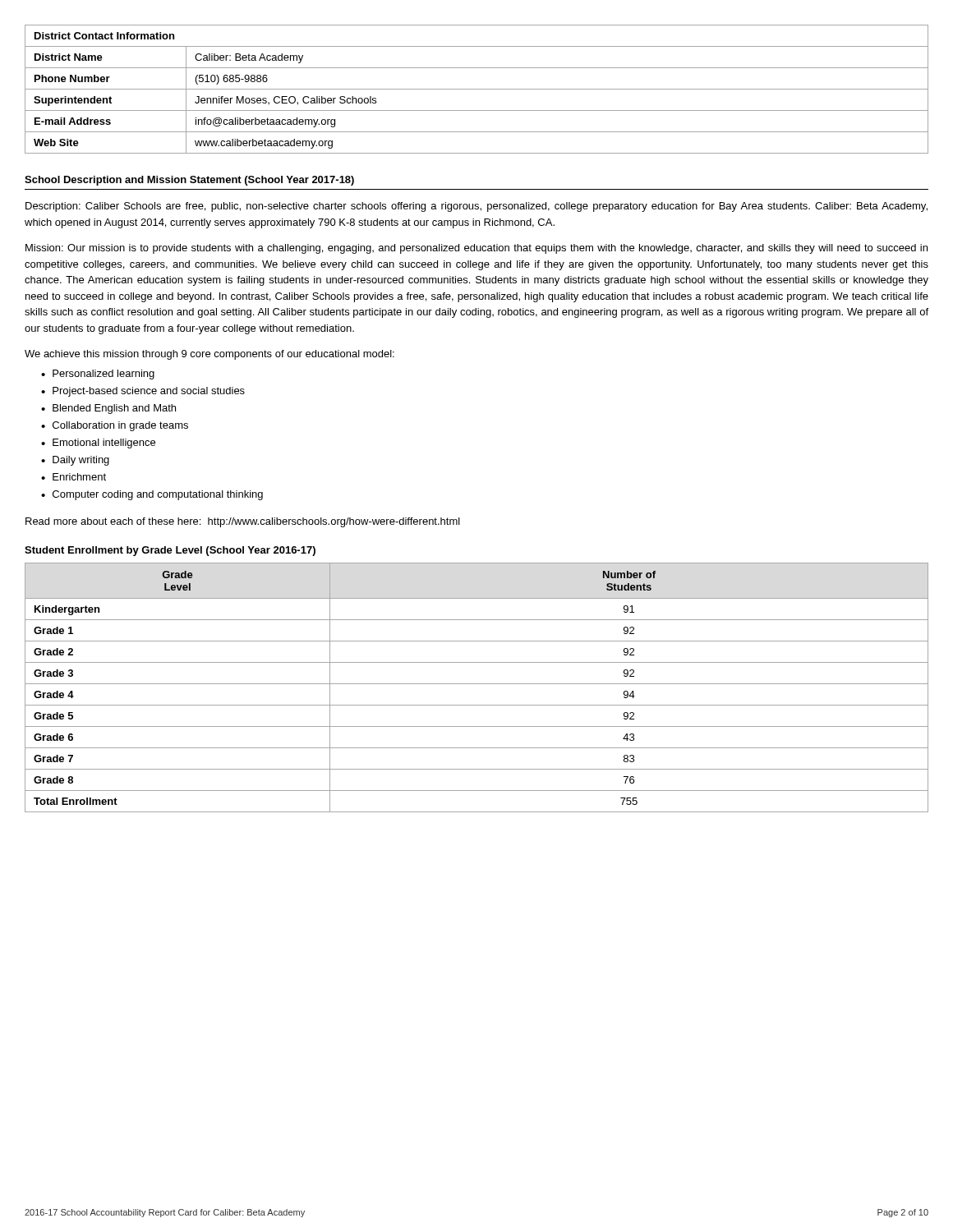The width and height of the screenshot is (953, 1232).
Task: Locate the text "•Daily writing"
Action: tap(75, 460)
